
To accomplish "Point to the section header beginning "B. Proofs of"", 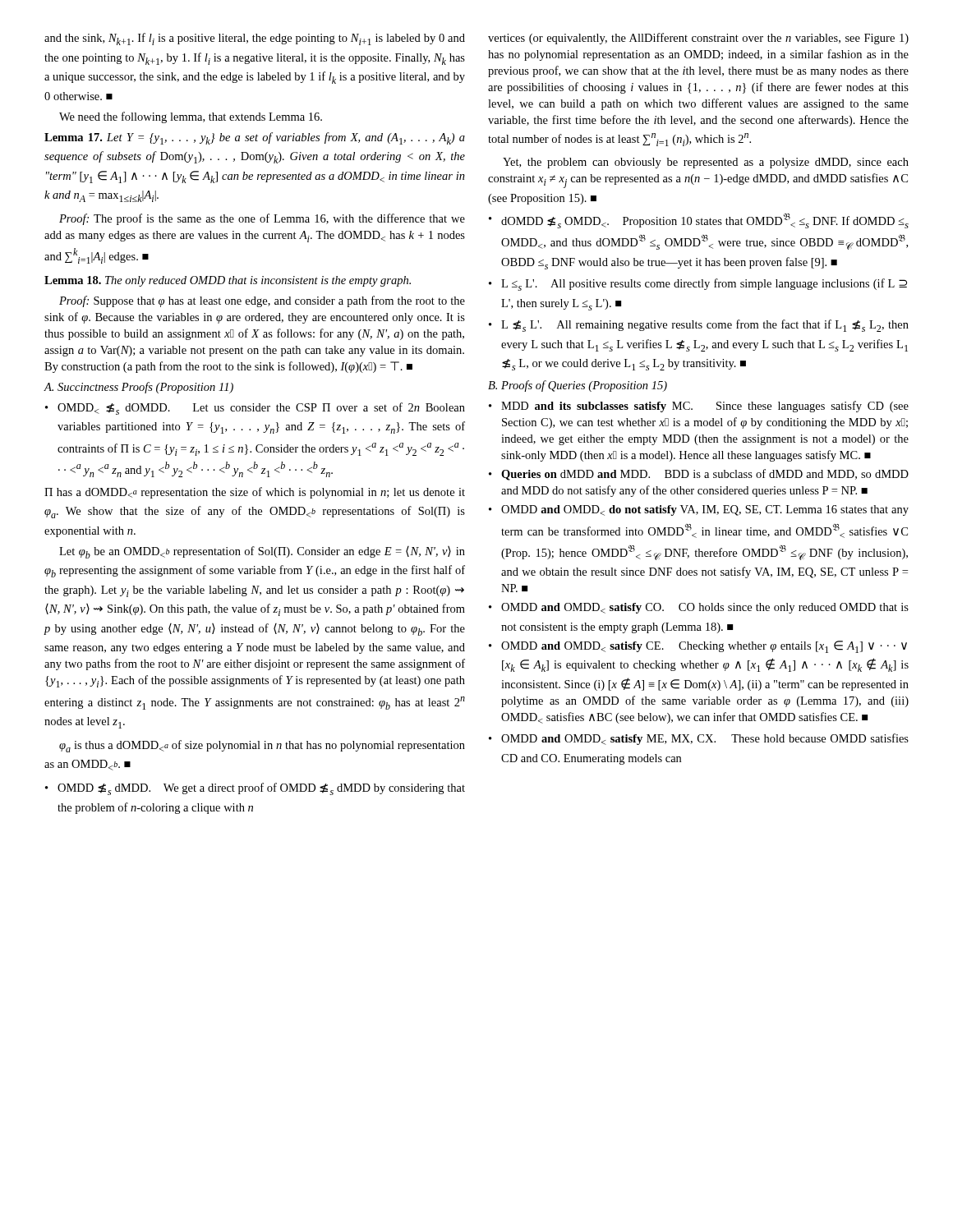I will 578,386.
